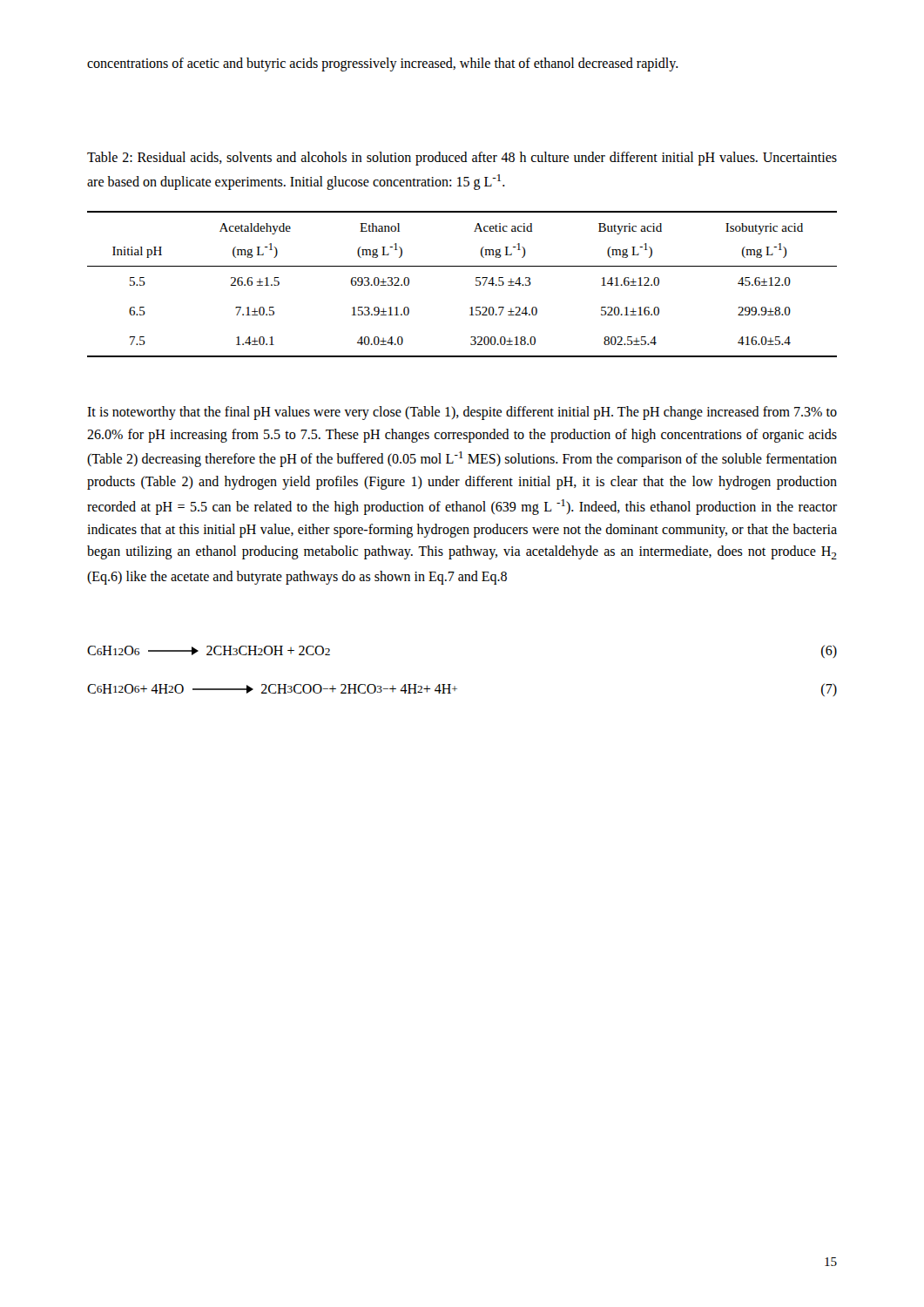Find the table that mentions "Isobutyric acid (mg L"
This screenshot has width=924, height=1307.
(462, 284)
